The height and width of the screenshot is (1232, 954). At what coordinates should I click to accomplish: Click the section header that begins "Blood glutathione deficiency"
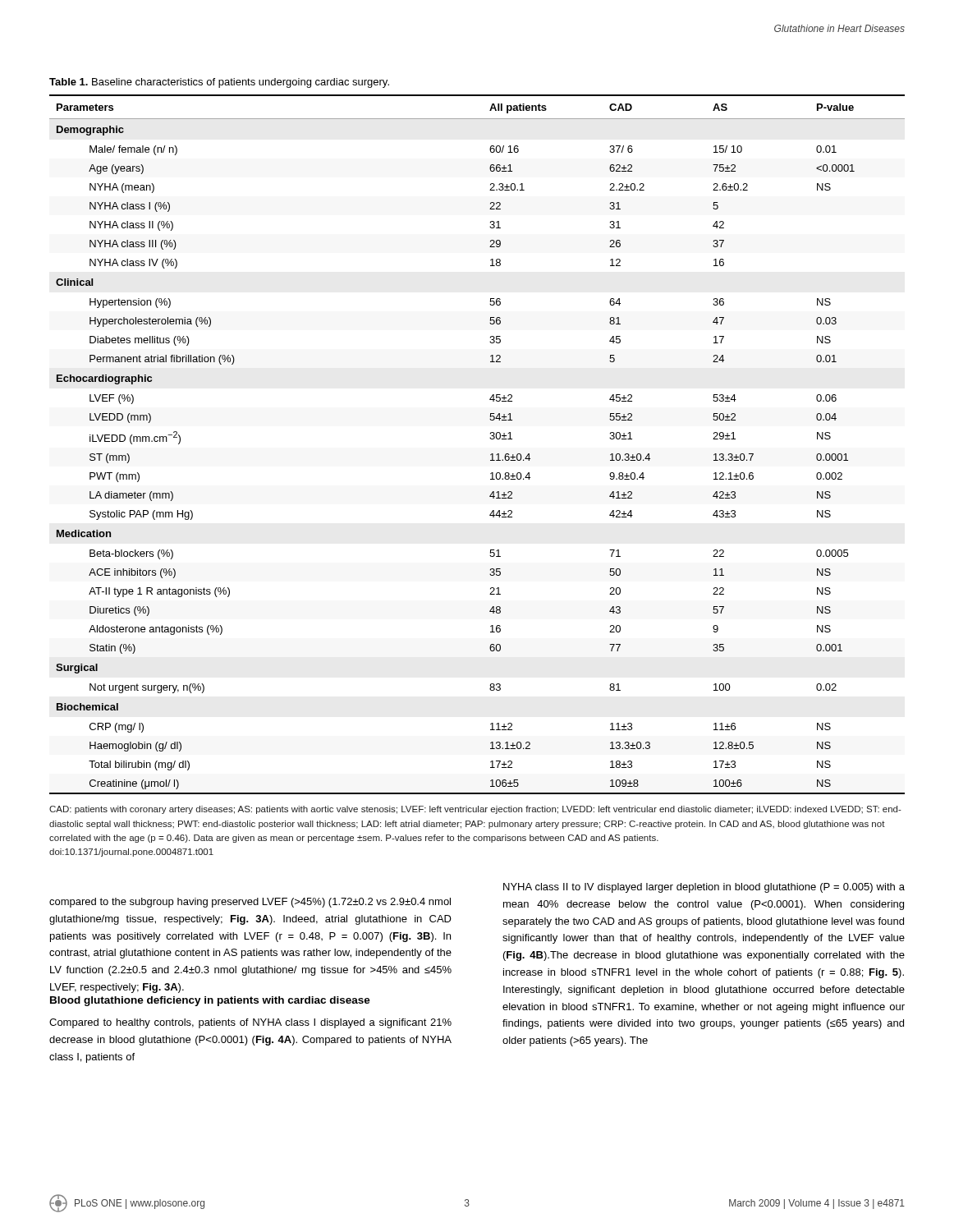[210, 1000]
